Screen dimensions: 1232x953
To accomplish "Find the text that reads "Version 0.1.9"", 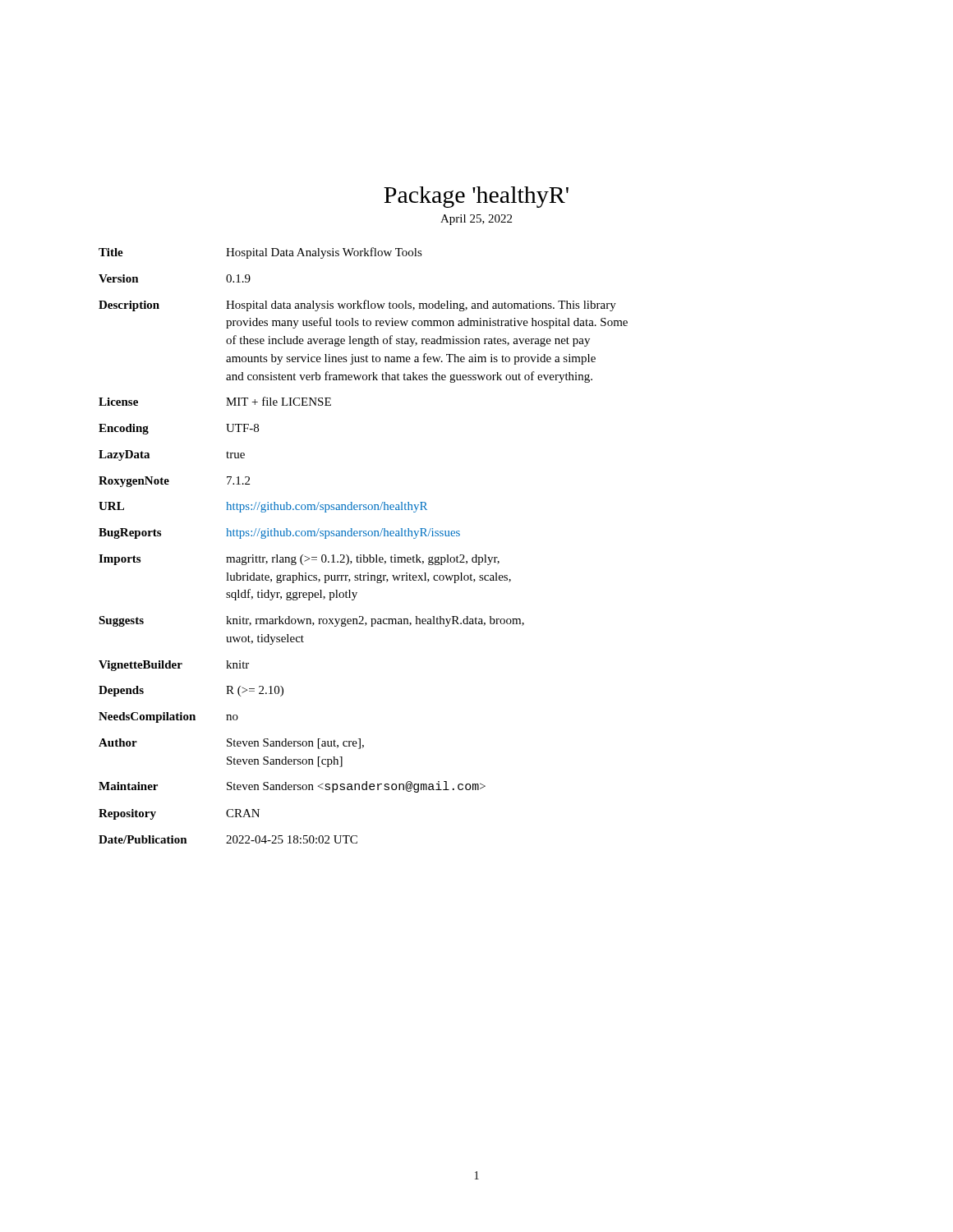I will [110, 278].
